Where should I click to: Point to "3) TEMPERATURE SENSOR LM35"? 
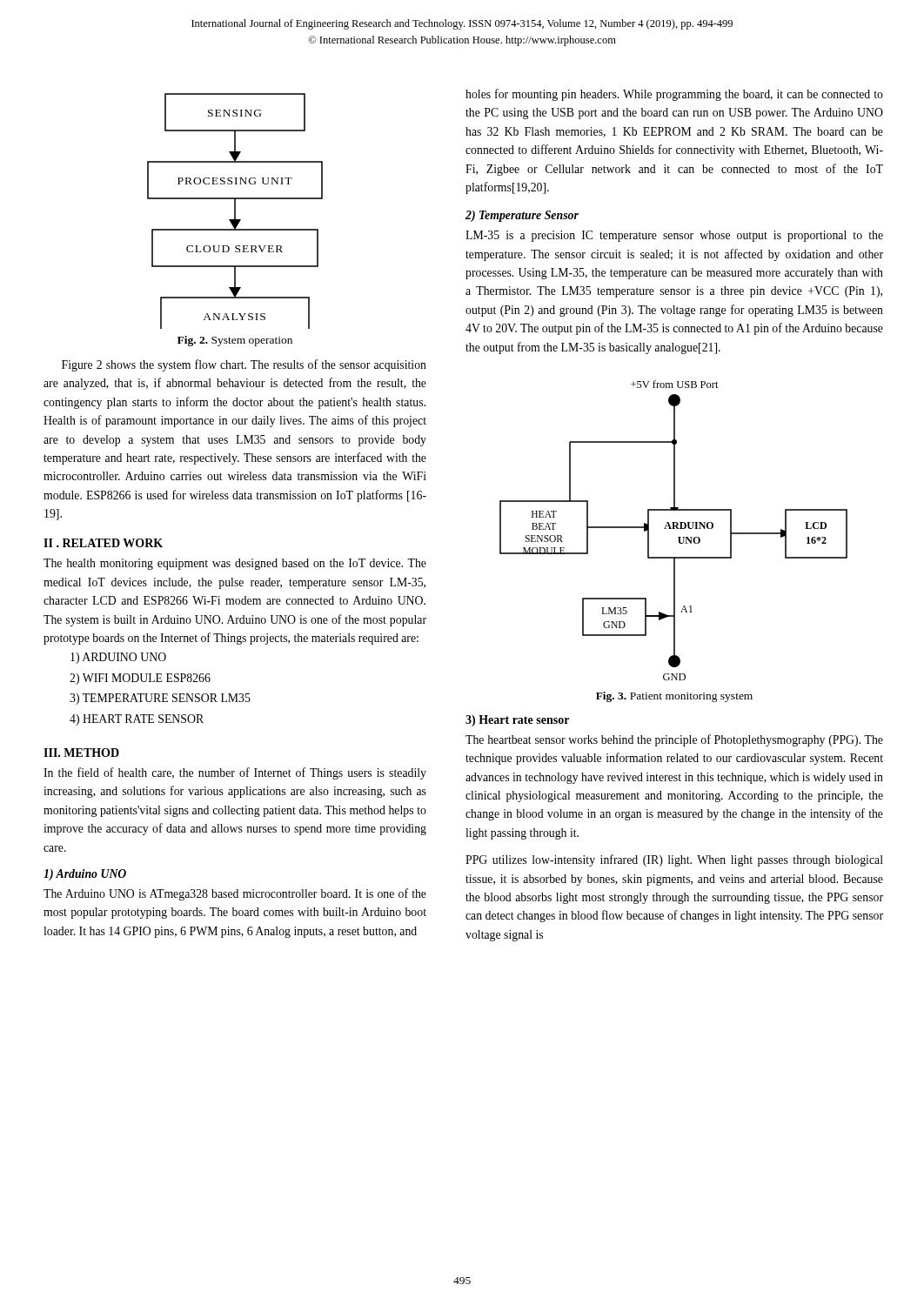[160, 698]
